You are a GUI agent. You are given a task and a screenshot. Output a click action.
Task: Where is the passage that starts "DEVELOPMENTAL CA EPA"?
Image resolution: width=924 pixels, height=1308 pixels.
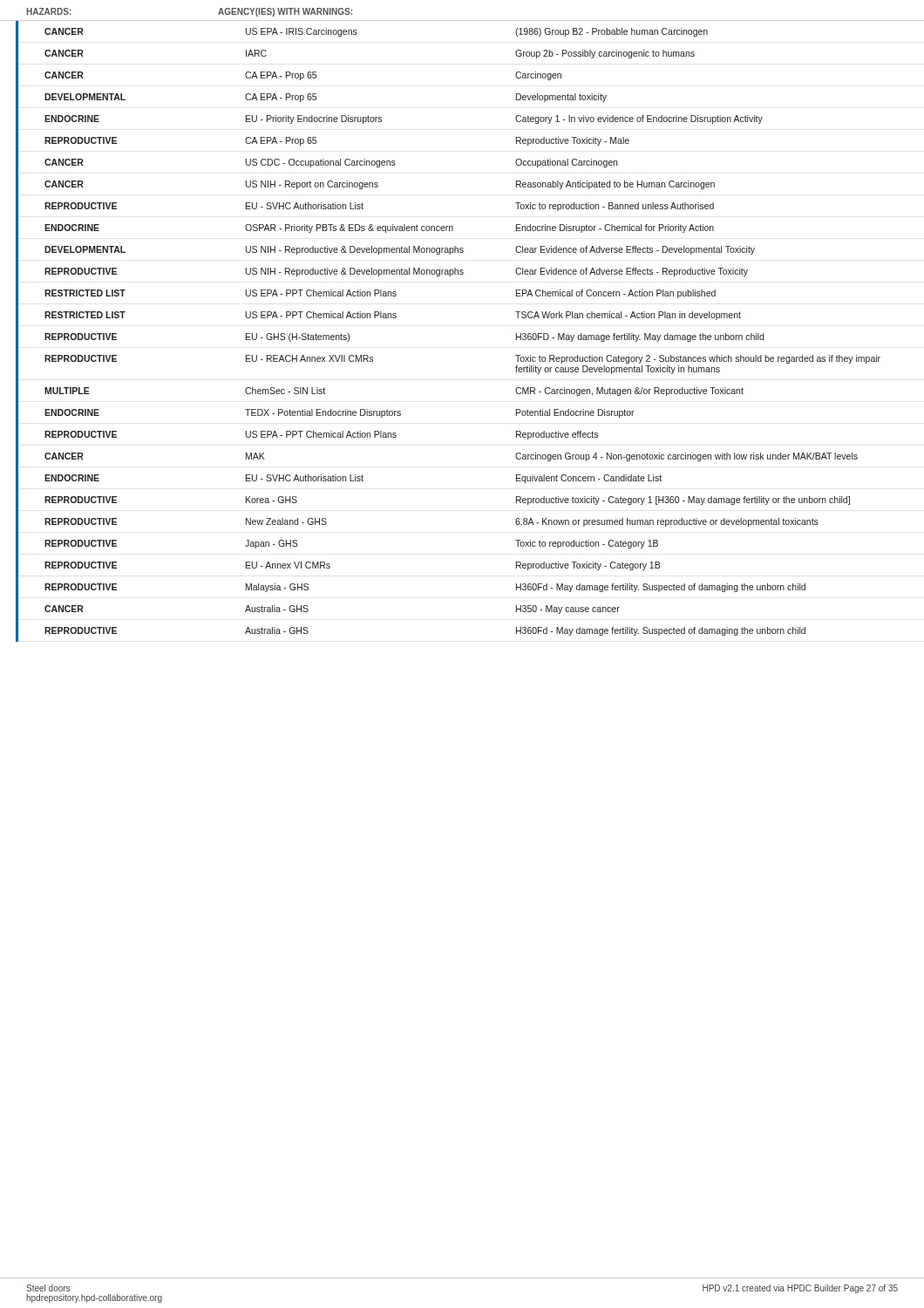85,97
